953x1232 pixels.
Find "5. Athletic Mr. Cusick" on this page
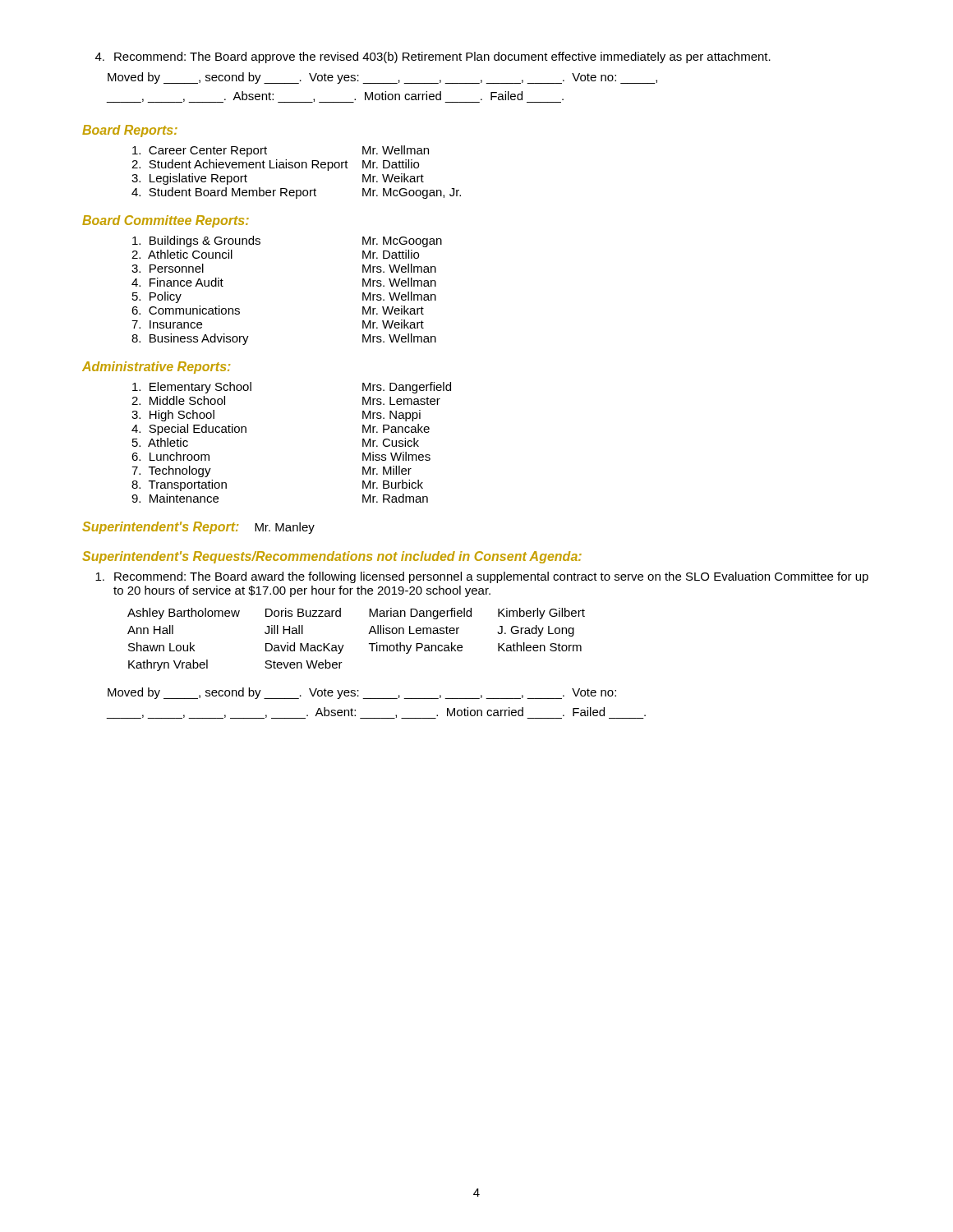coord(162,441)
